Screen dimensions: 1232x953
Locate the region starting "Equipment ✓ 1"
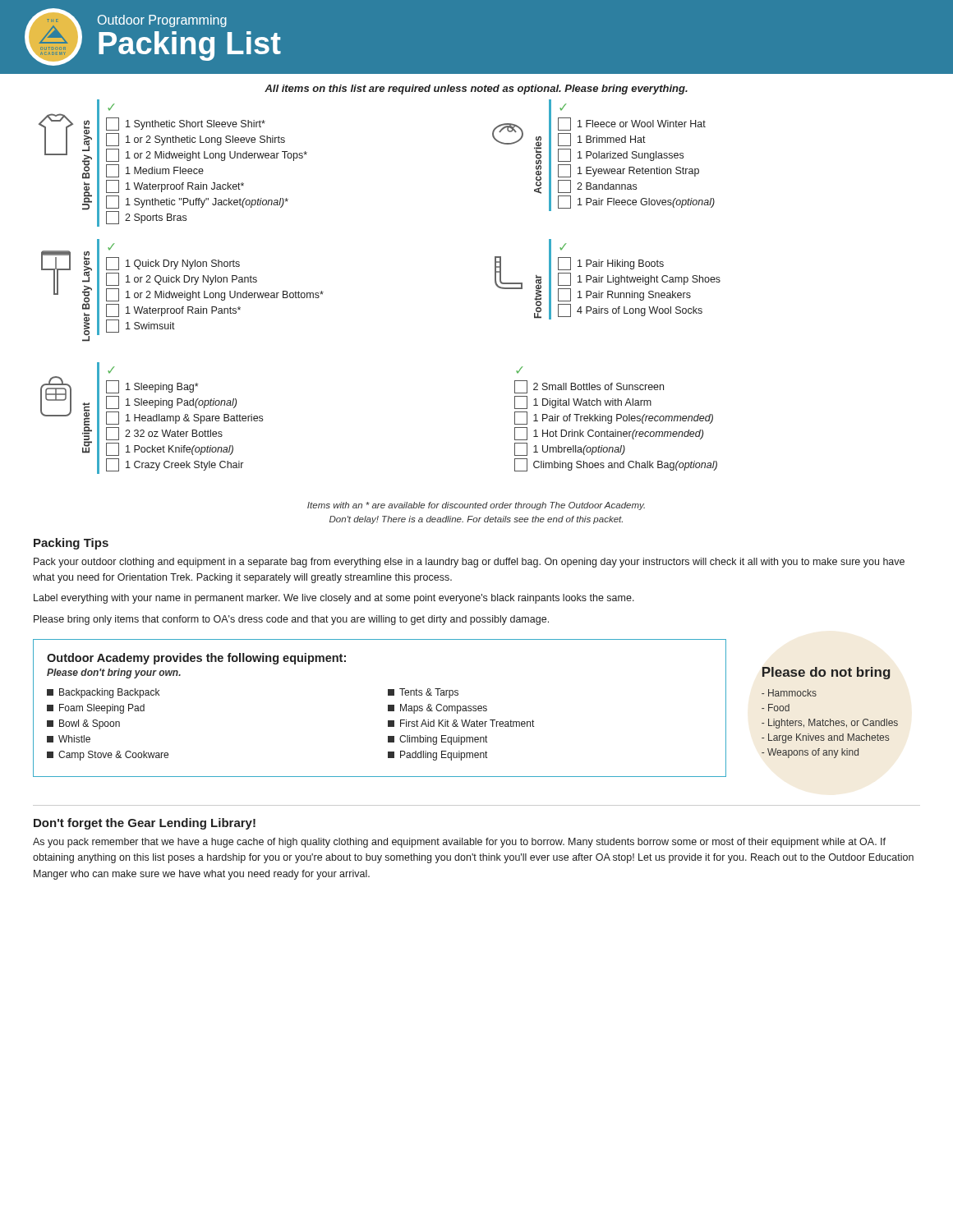click(x=476, y=428)
